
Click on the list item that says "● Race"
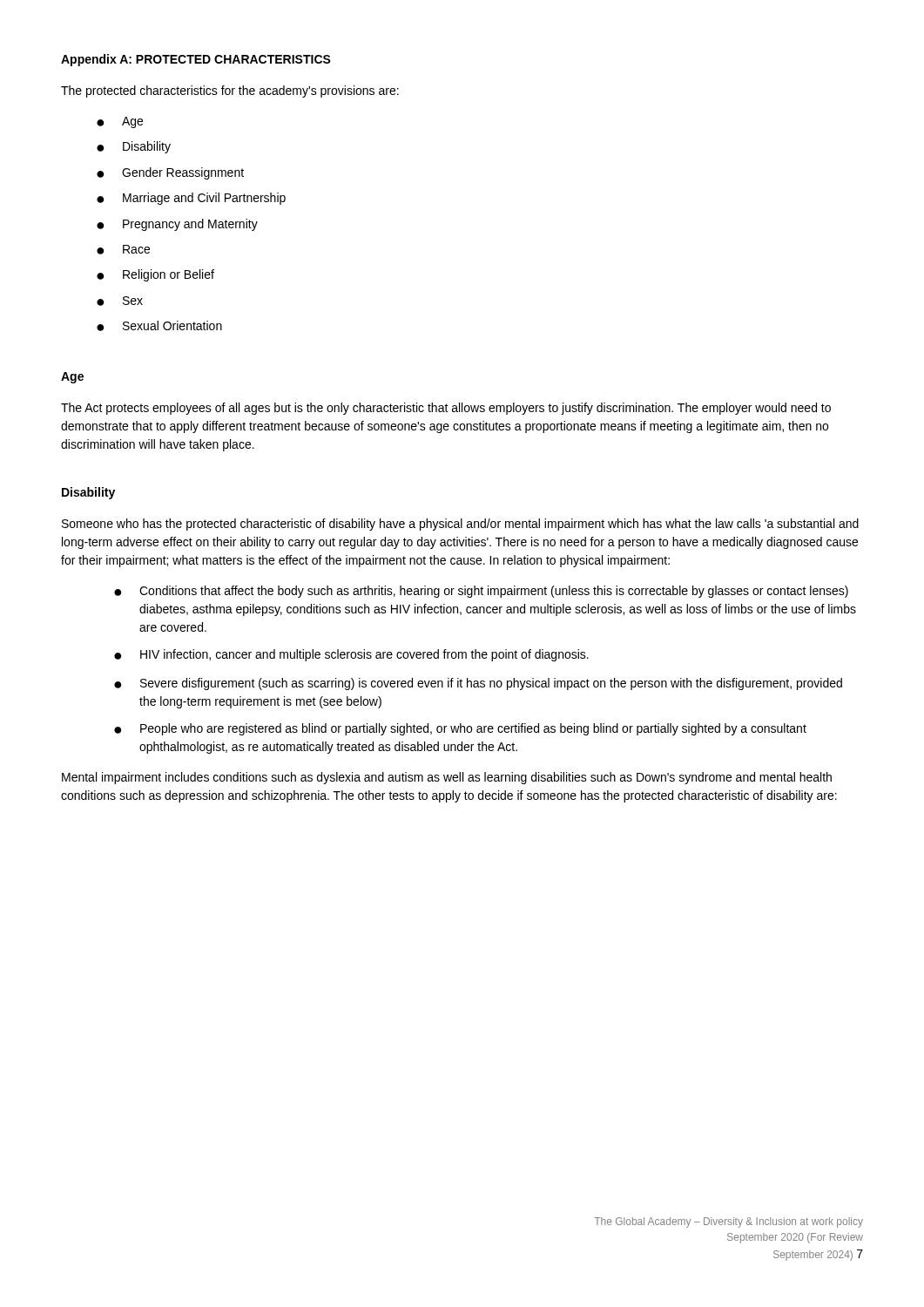click(123, 251)
